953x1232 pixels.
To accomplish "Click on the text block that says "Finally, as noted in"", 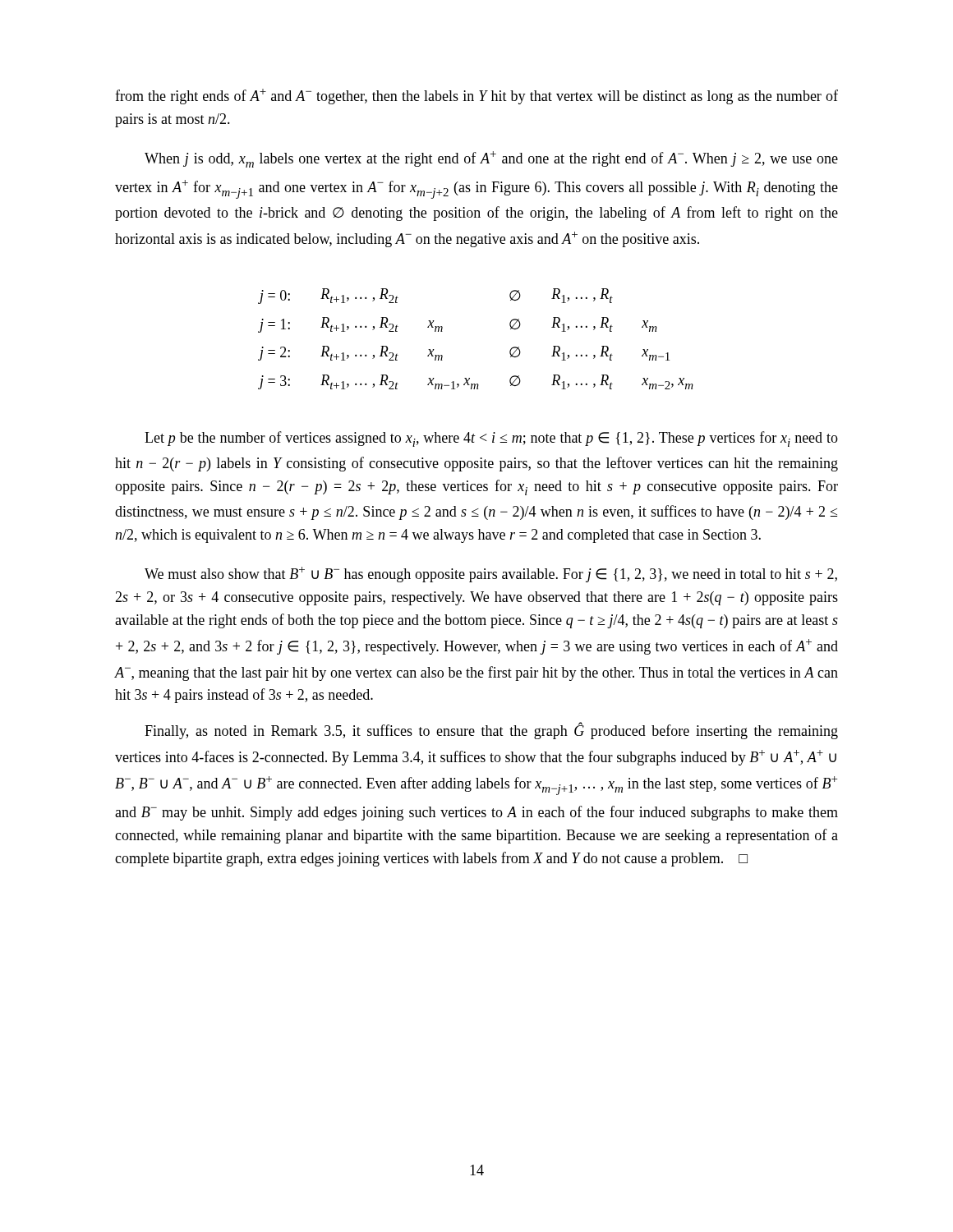I will (x=476, y=795).
